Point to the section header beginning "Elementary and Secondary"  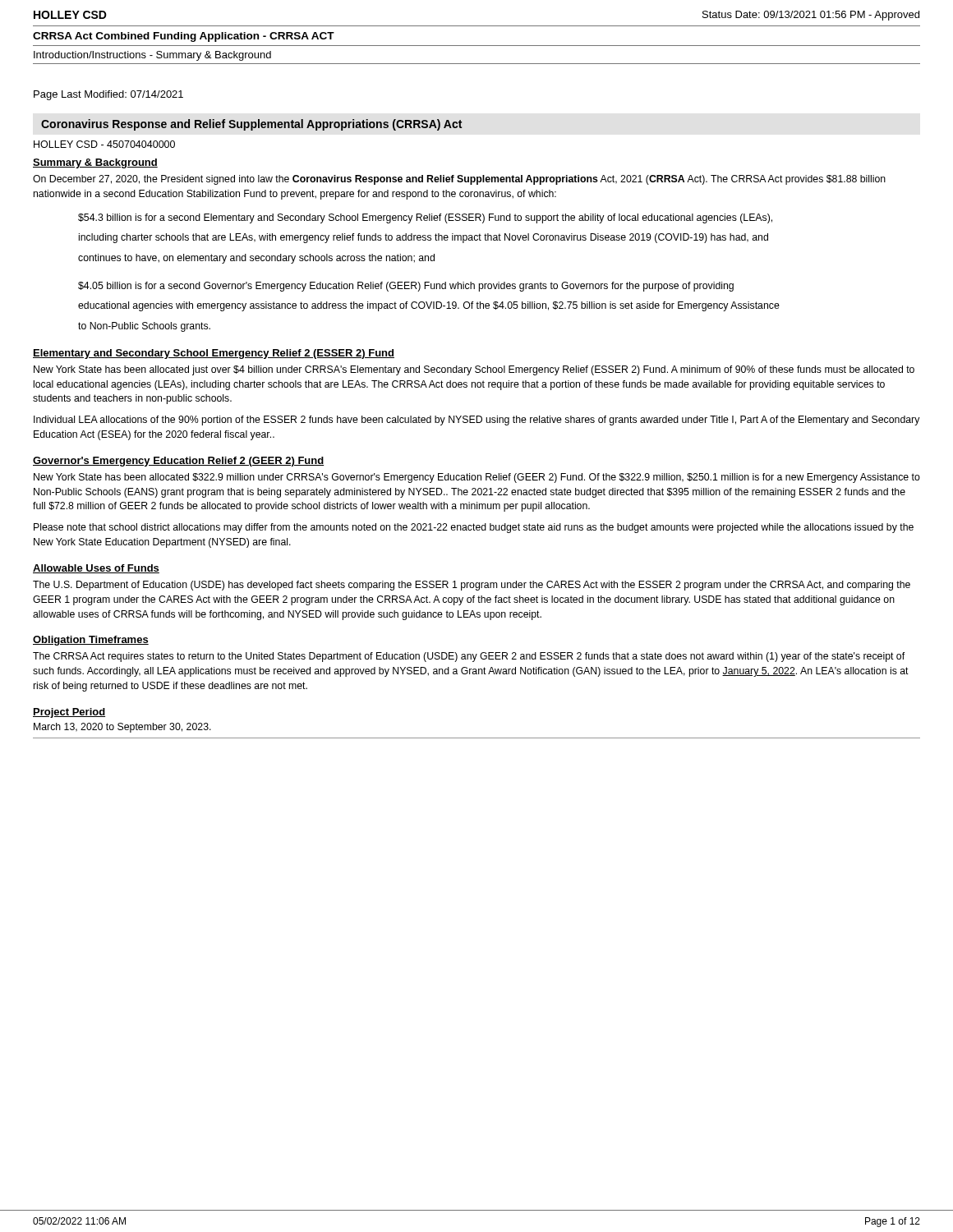[214, 352]
